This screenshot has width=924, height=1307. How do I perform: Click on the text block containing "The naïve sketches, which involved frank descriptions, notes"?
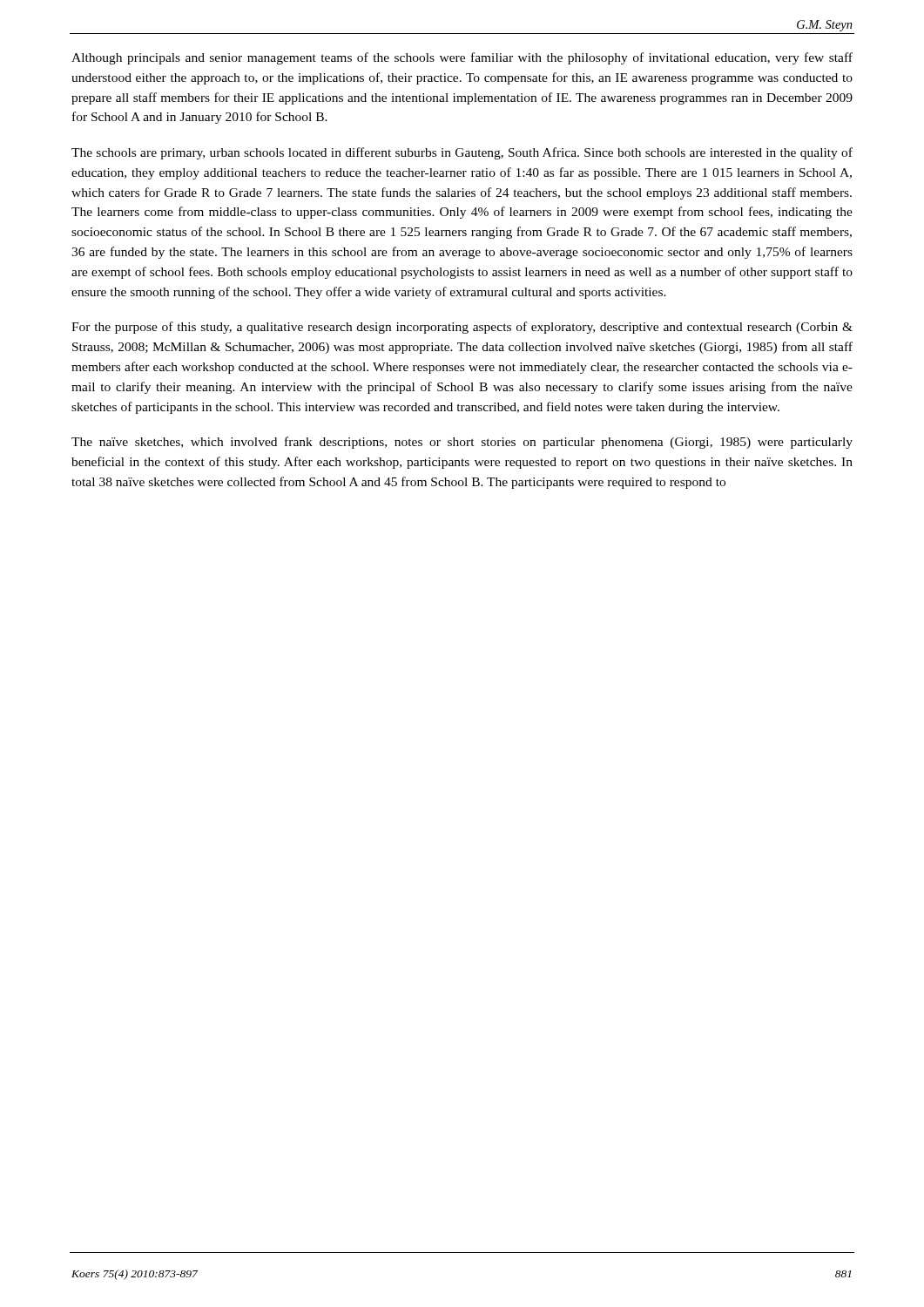tap(462, 461)
